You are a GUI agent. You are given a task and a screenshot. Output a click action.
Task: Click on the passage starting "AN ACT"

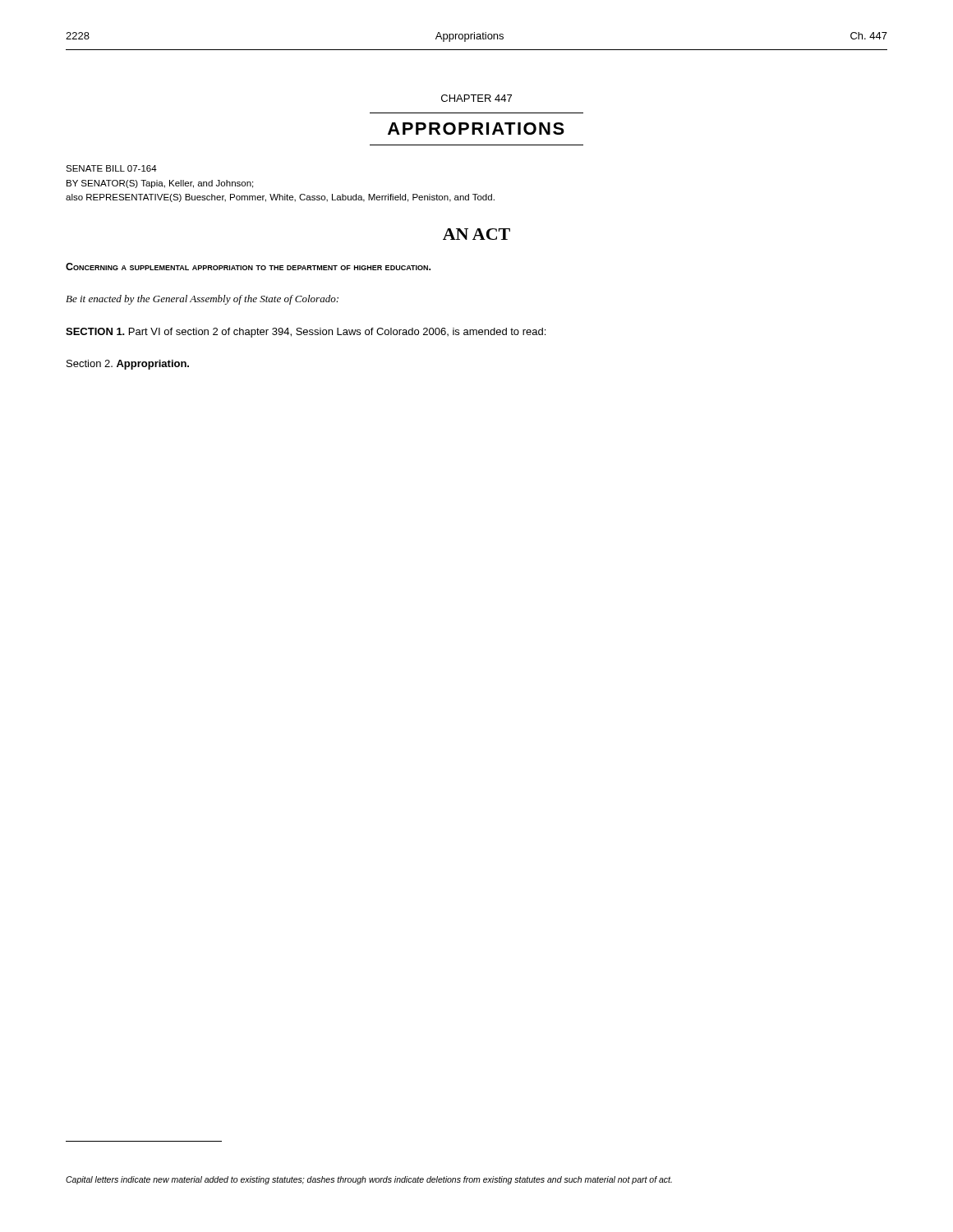(476, 233)
